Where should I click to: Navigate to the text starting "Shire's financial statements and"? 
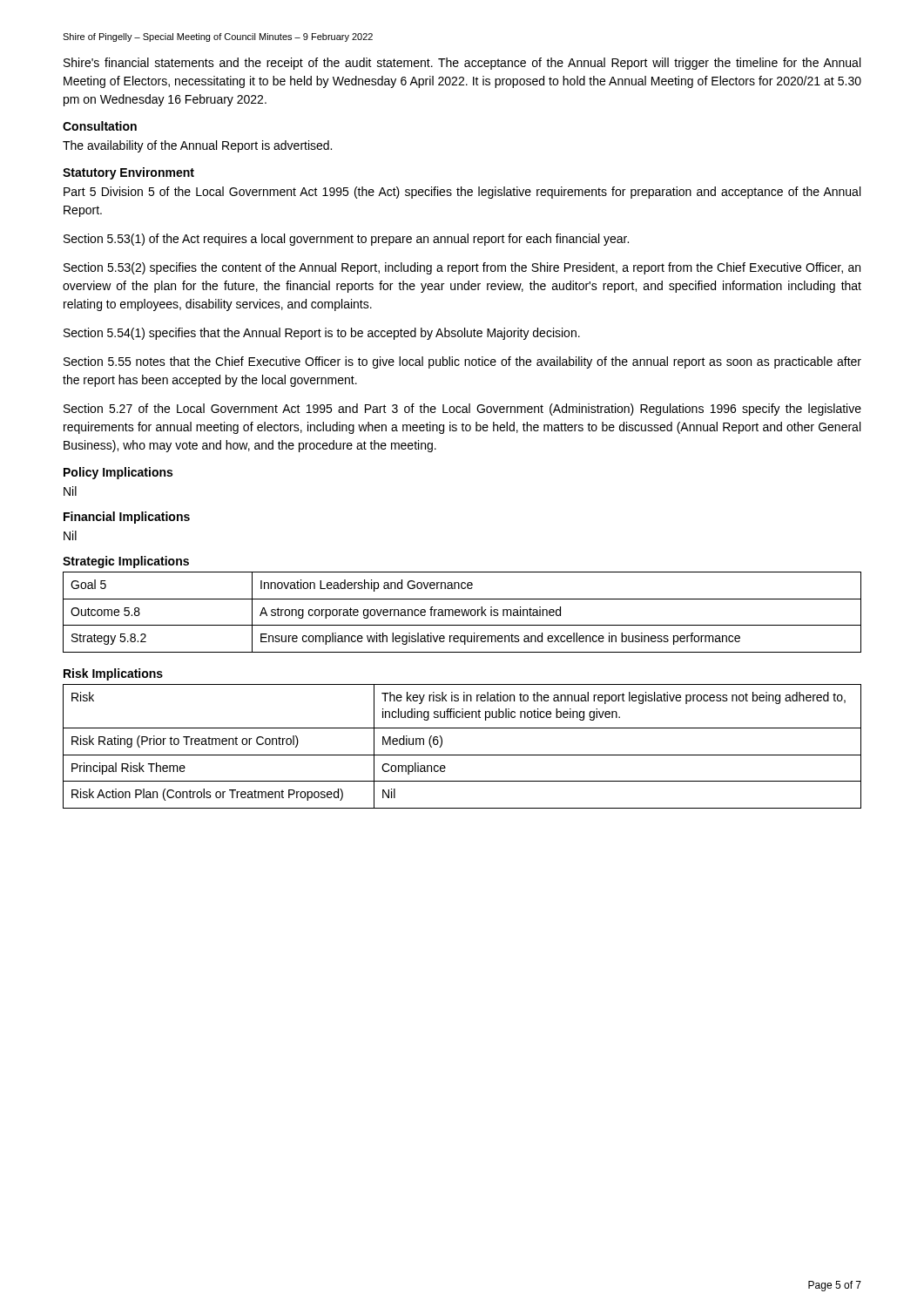462,81
